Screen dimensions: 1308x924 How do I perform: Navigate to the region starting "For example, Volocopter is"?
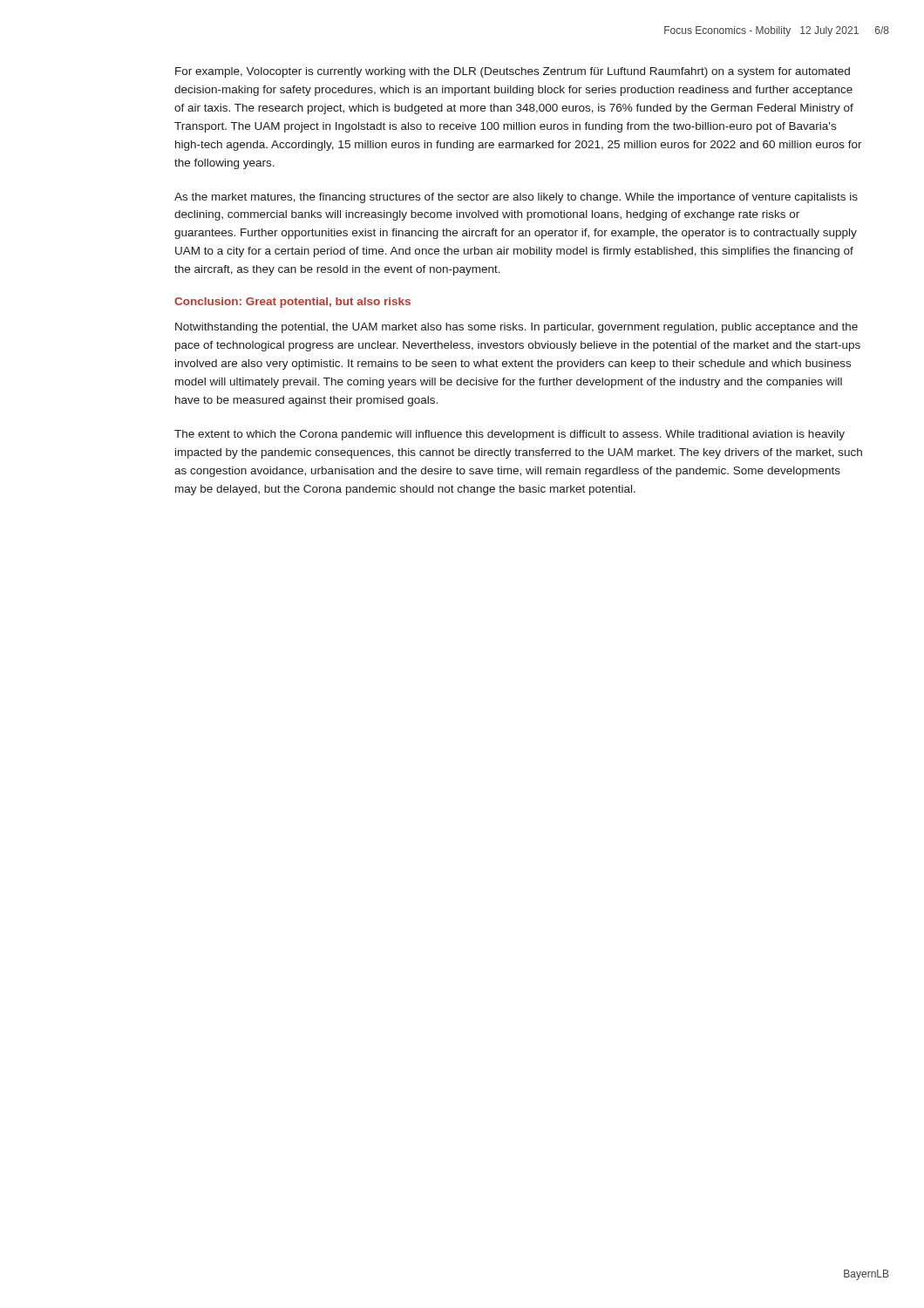point(518,117)
